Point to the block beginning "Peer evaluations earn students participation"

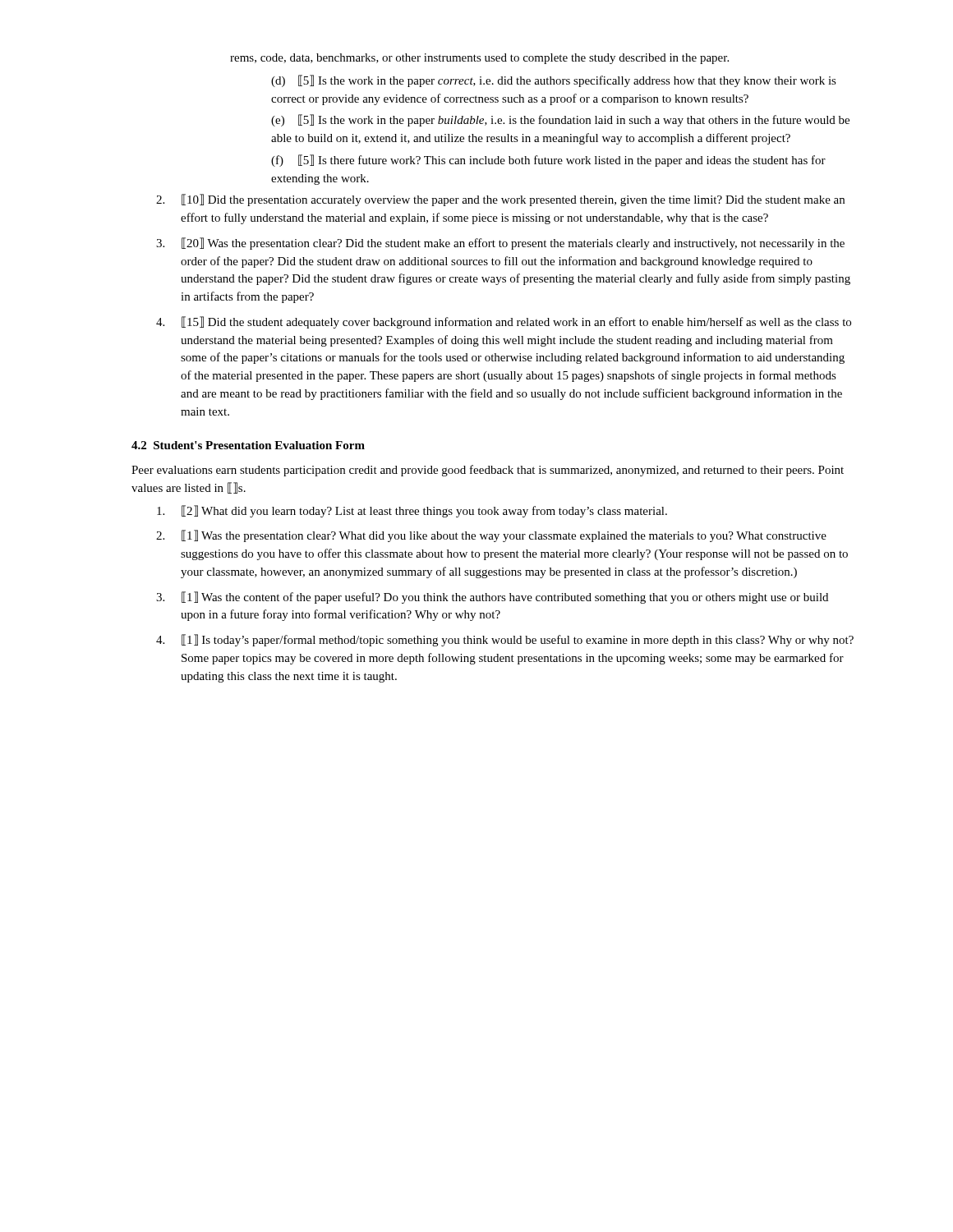[x=488, y=479]
